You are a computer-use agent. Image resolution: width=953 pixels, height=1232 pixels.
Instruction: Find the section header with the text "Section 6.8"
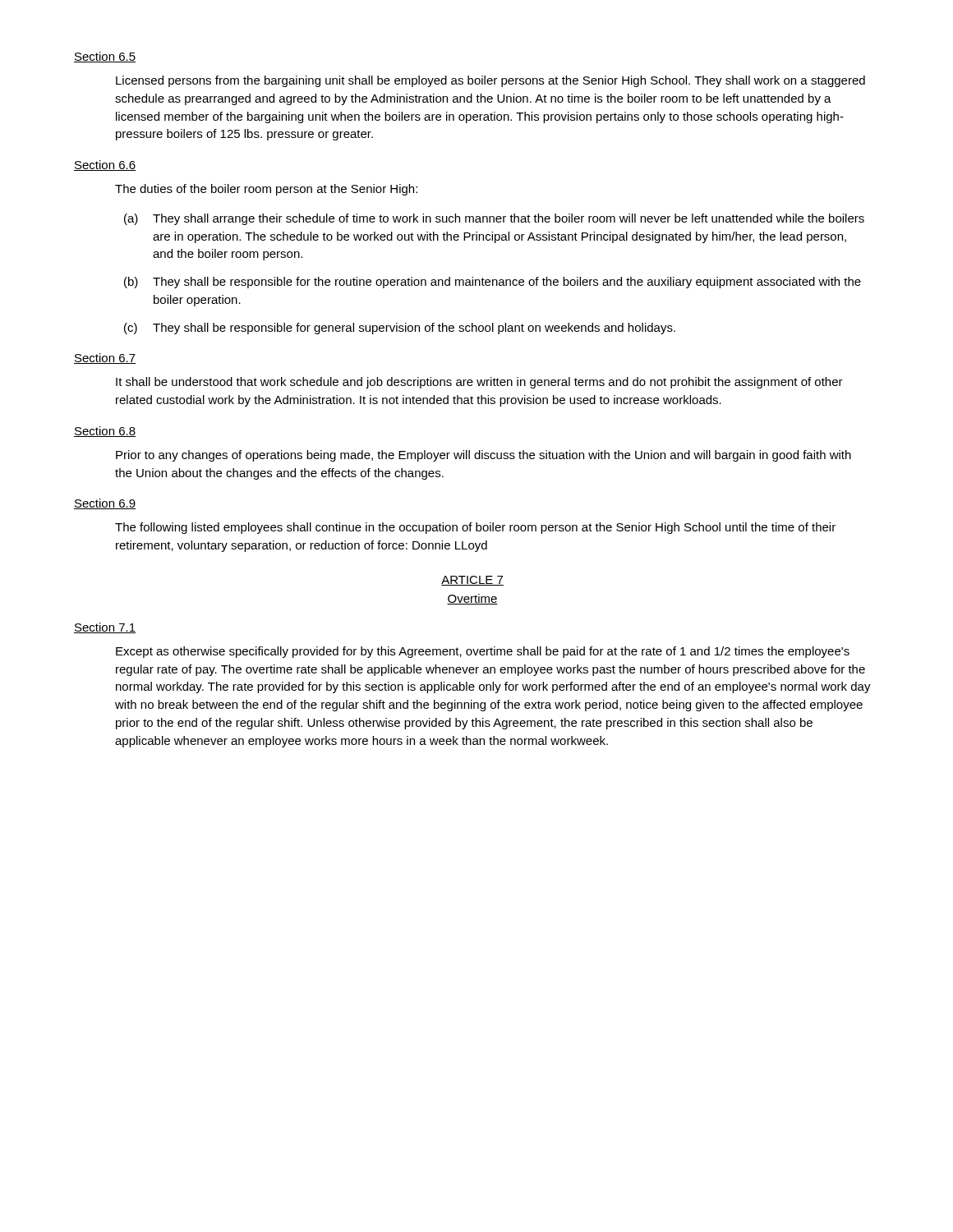[105, 431]
